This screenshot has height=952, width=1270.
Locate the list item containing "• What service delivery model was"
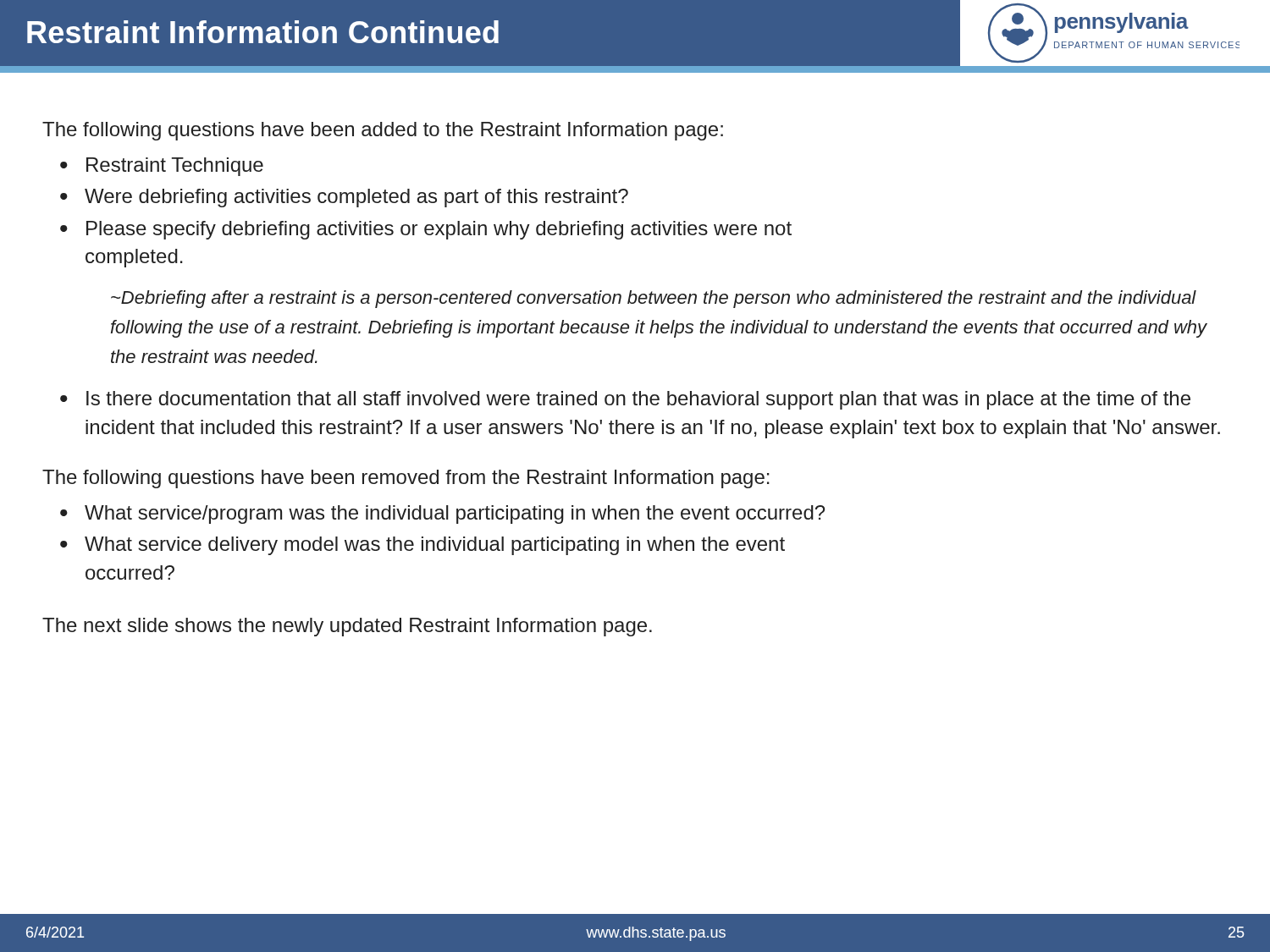[x=422, y=558]
